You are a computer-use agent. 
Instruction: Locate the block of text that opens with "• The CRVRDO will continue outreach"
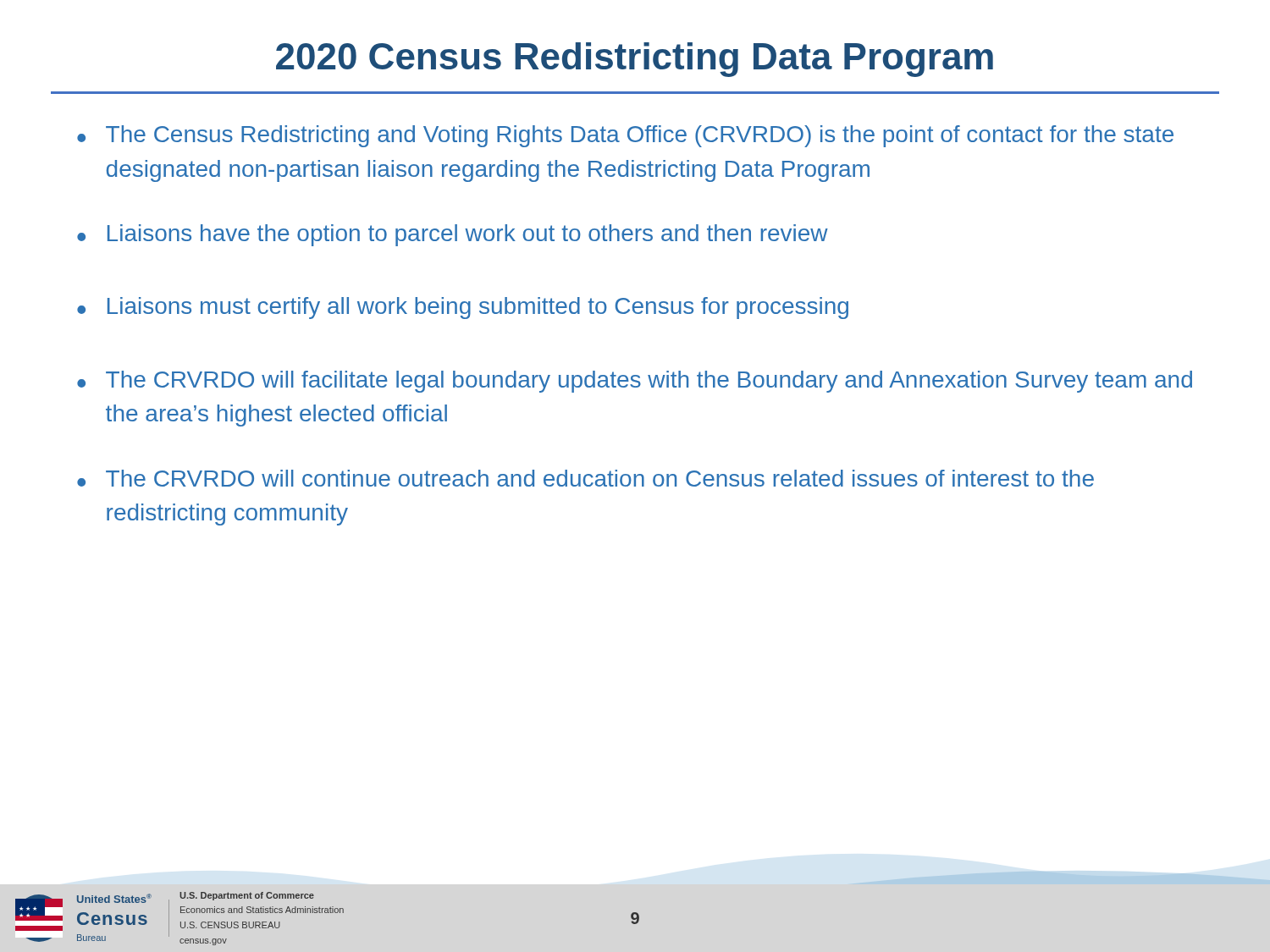click(x=639, y=496)
